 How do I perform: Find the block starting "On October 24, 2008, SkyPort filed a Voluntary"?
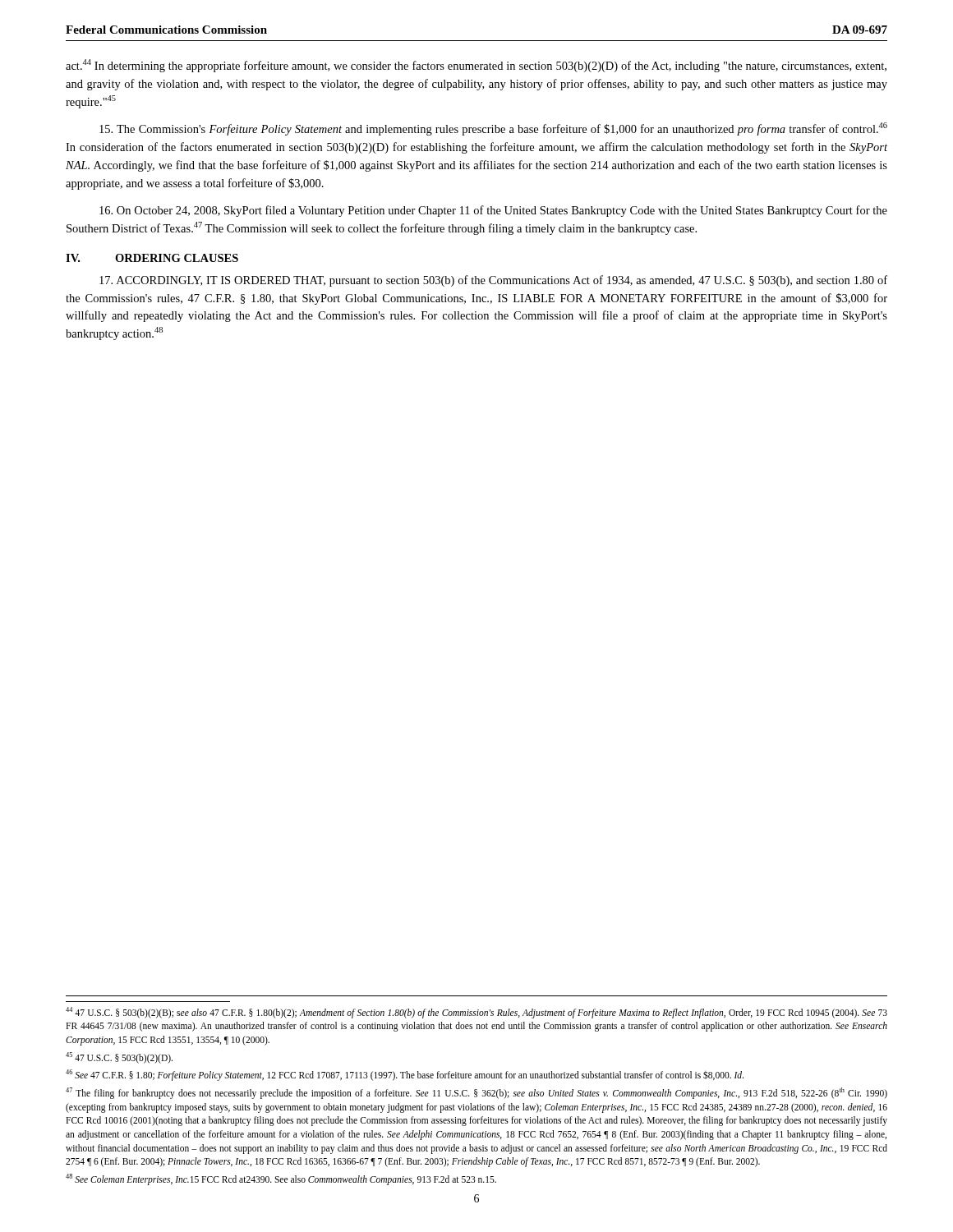[x=476, y=220]
